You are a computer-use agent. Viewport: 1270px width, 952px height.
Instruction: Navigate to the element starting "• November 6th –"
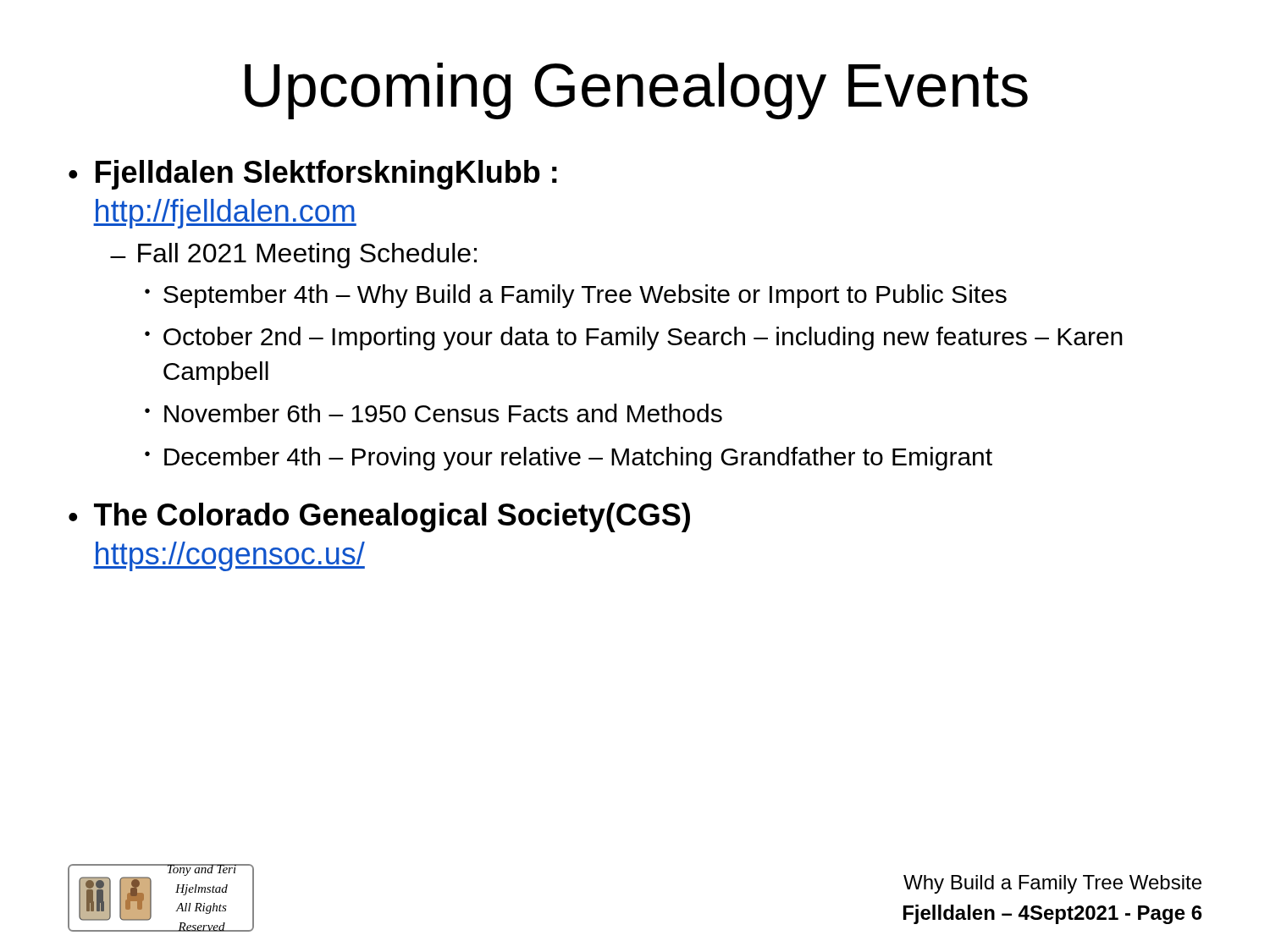click(x=434, y=414)
